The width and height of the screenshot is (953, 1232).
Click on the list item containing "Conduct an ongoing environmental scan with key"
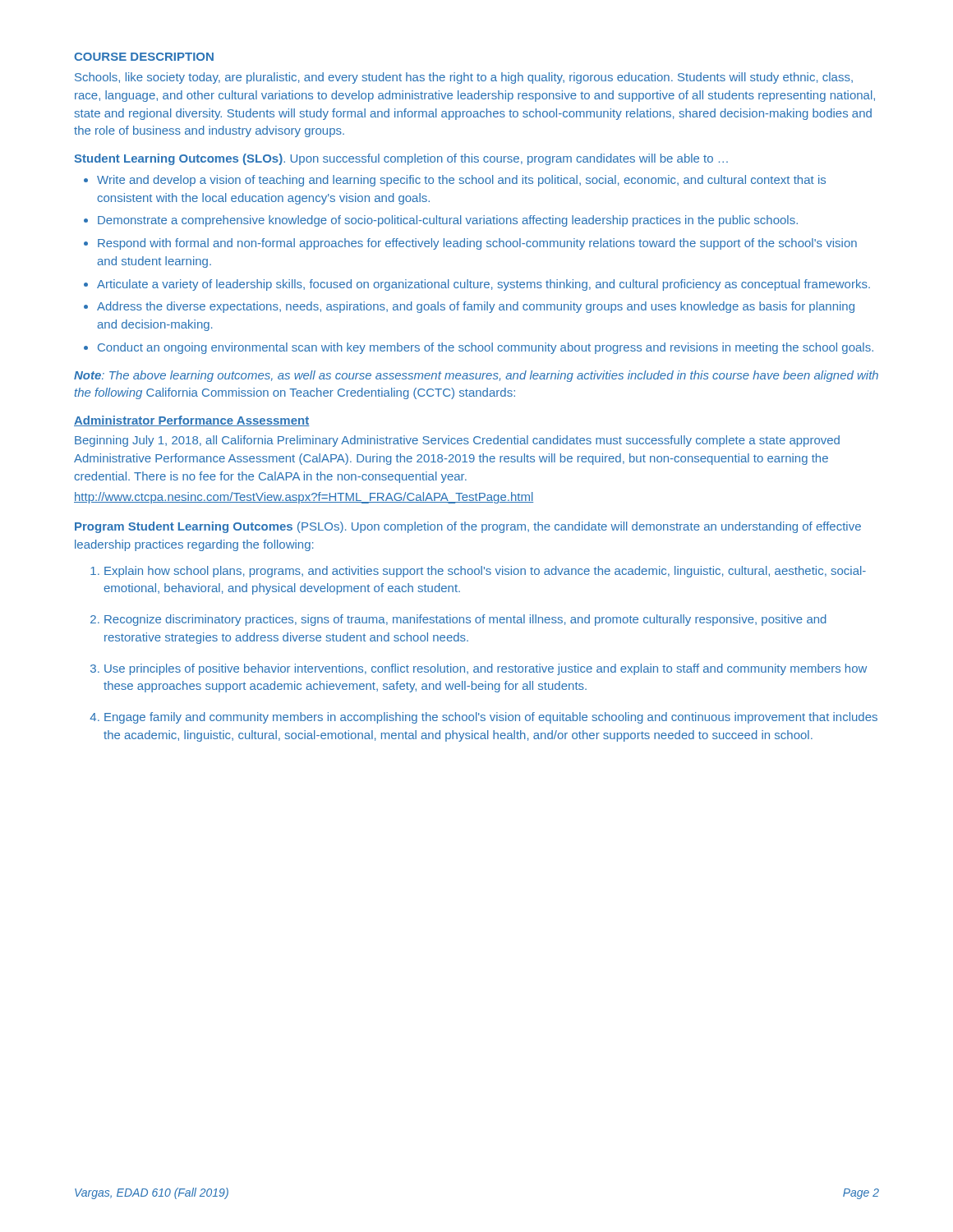(x=486, y=347)
